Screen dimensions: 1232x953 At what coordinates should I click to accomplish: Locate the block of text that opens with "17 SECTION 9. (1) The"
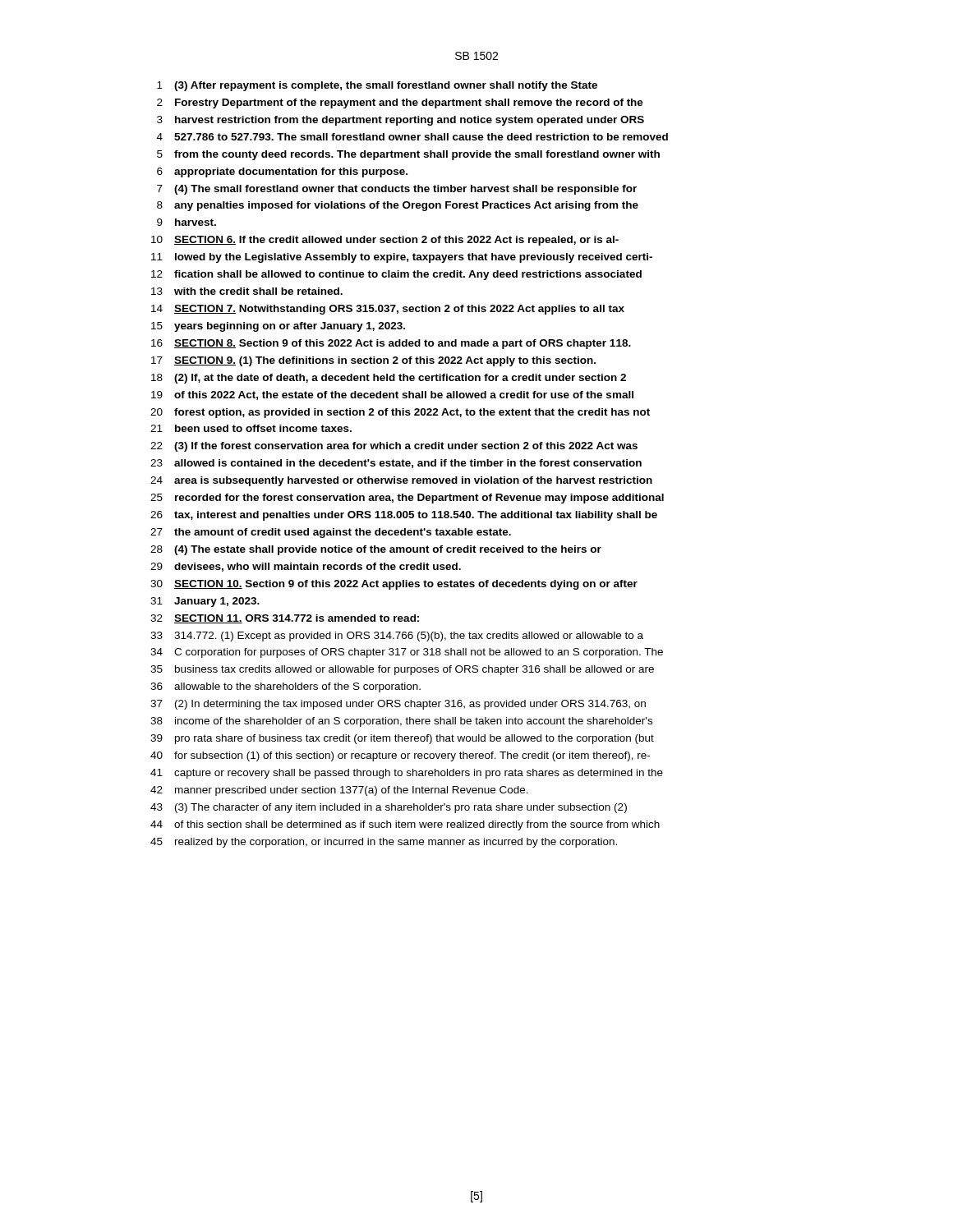click(476, 361)
